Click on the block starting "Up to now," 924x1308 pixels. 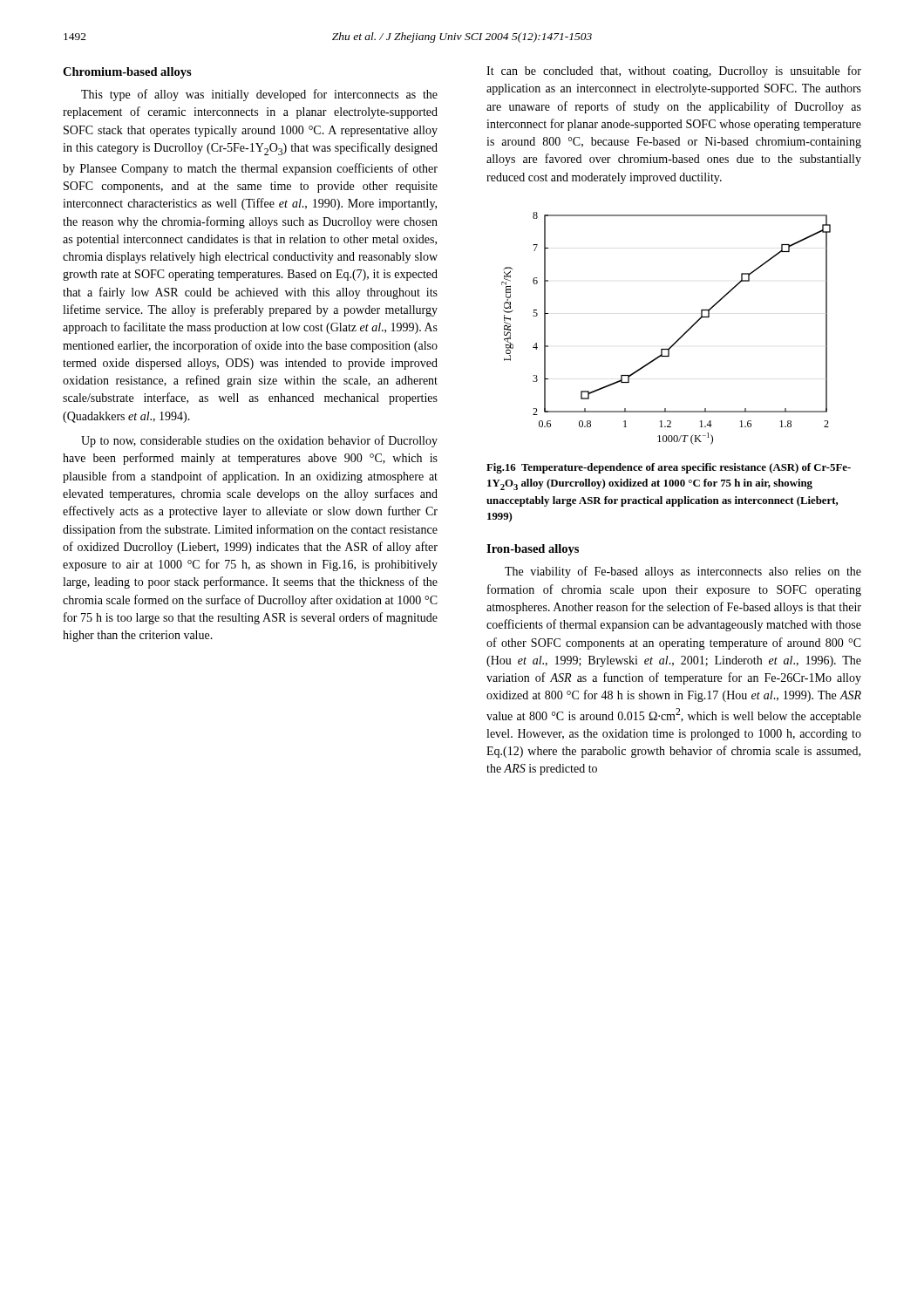pos(250,538)
